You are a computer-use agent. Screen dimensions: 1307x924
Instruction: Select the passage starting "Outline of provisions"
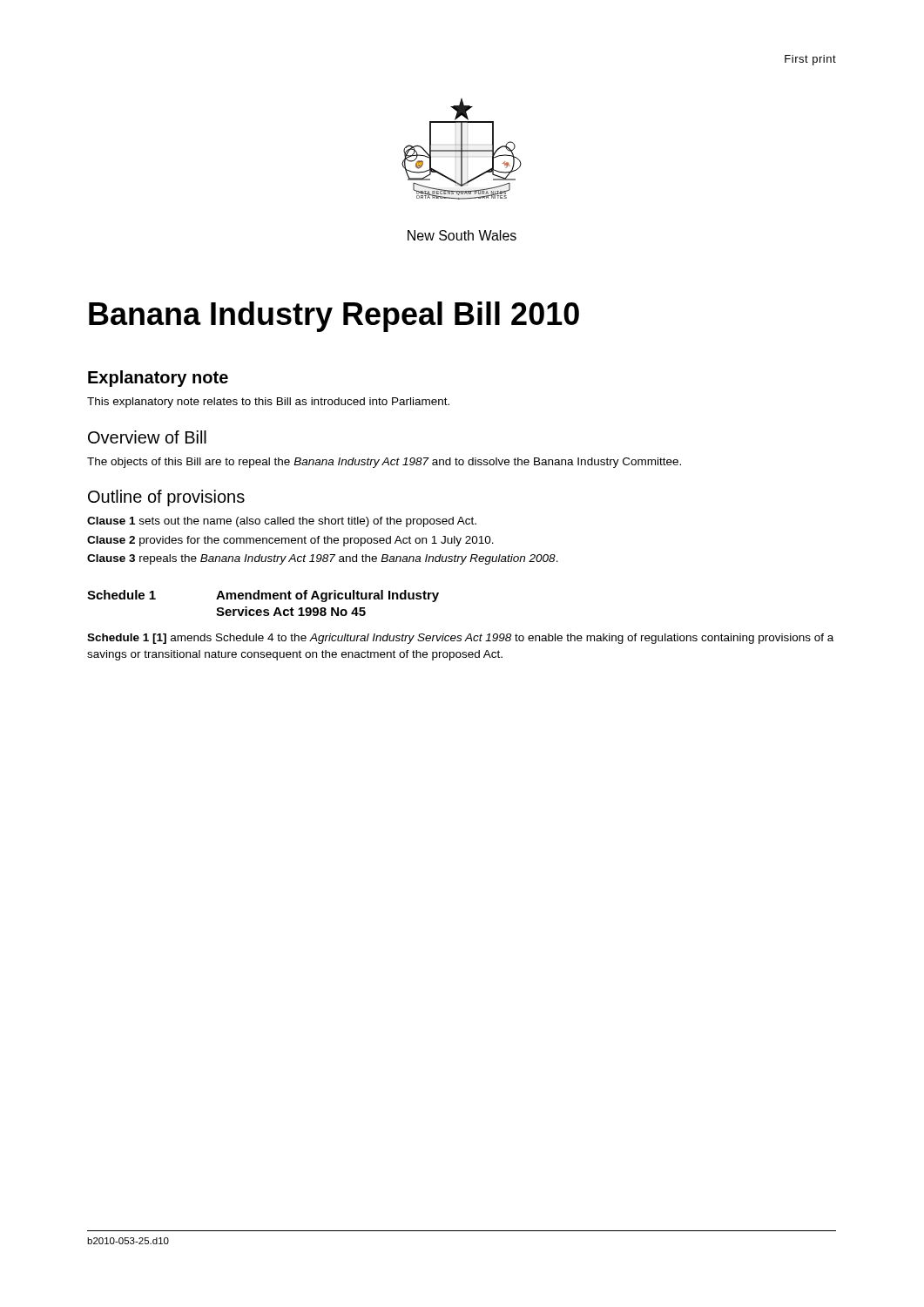166,497
